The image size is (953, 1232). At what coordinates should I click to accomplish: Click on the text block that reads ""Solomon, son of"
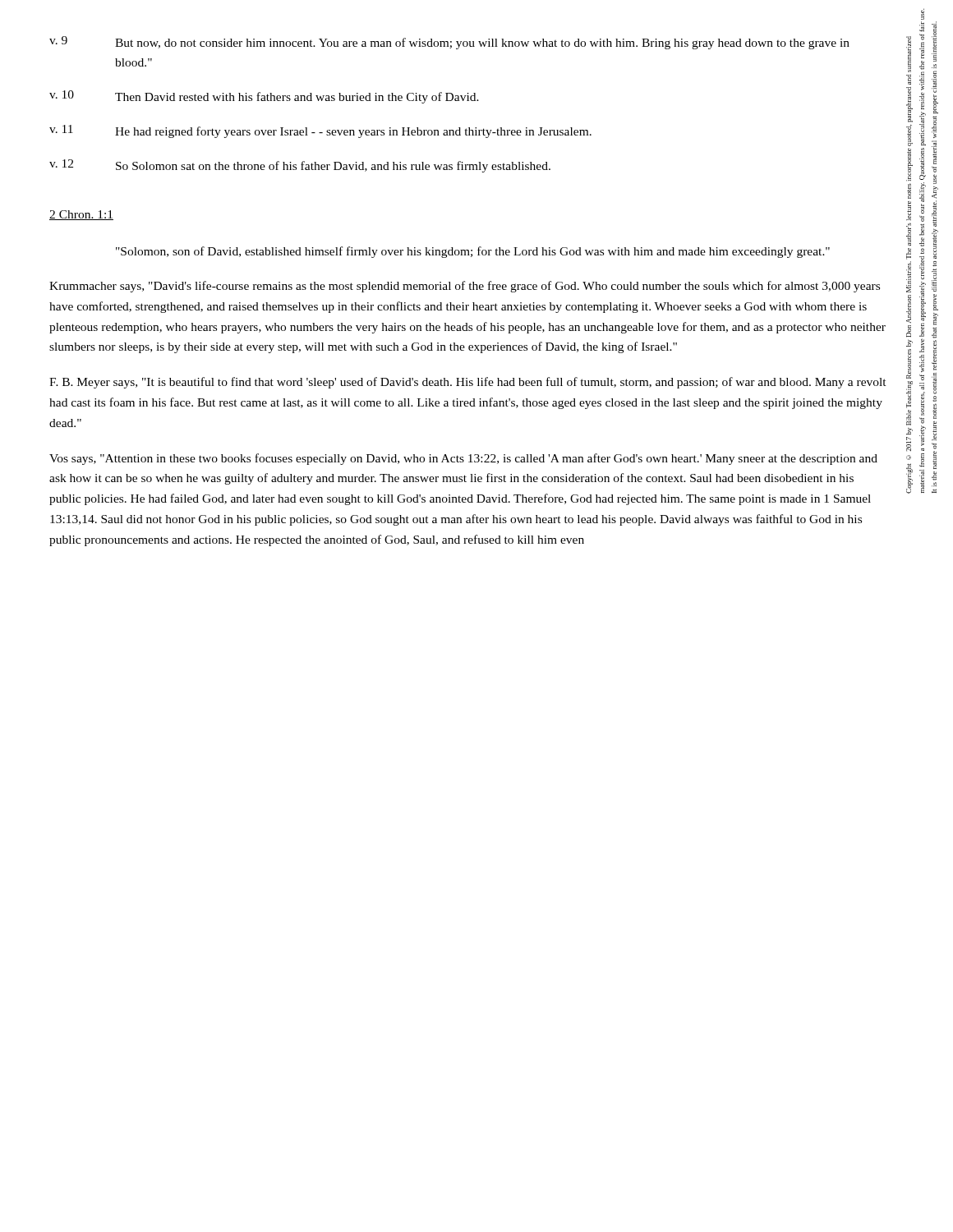[473, 251]
